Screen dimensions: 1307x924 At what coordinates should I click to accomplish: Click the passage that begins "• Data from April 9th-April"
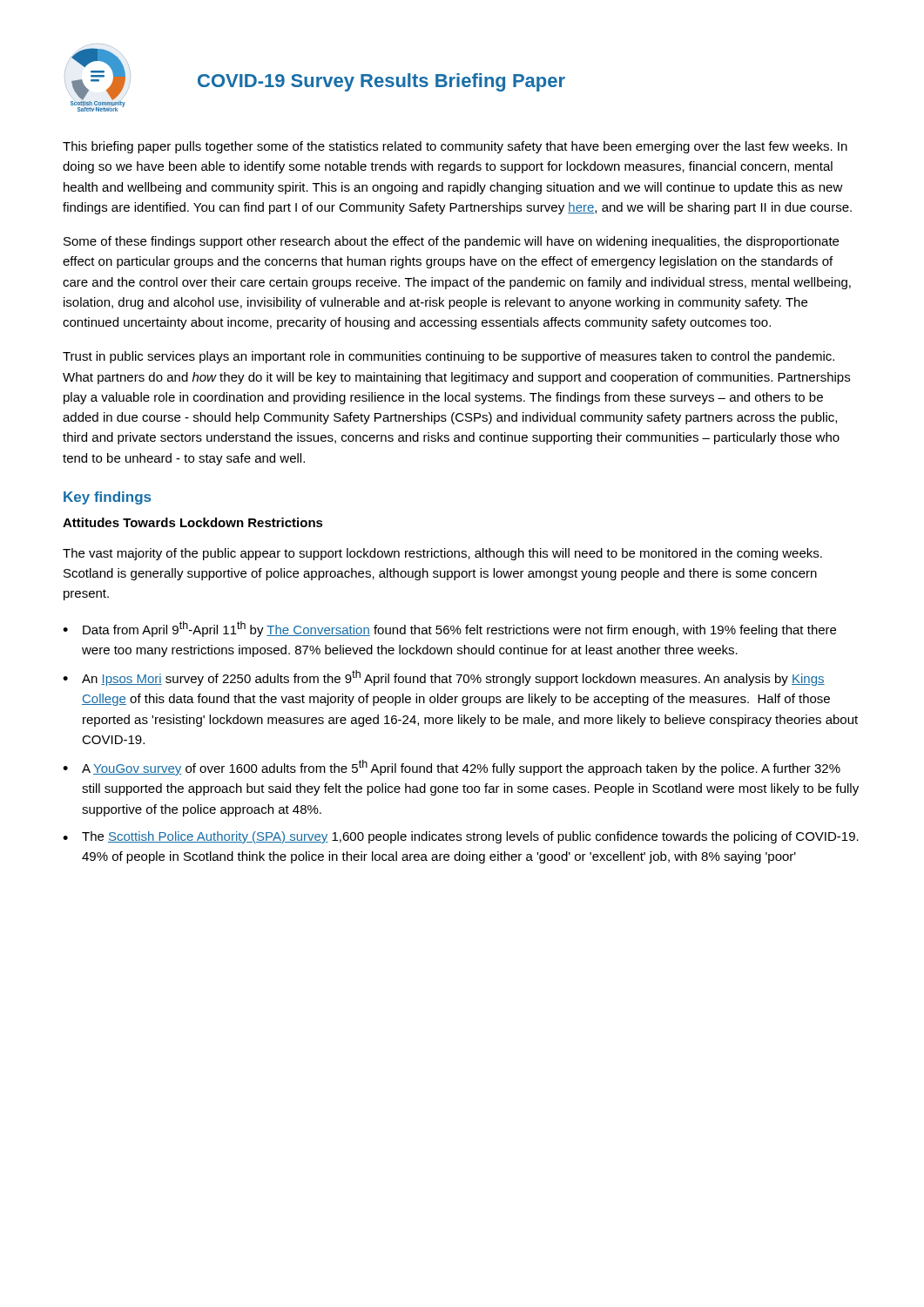462,638
